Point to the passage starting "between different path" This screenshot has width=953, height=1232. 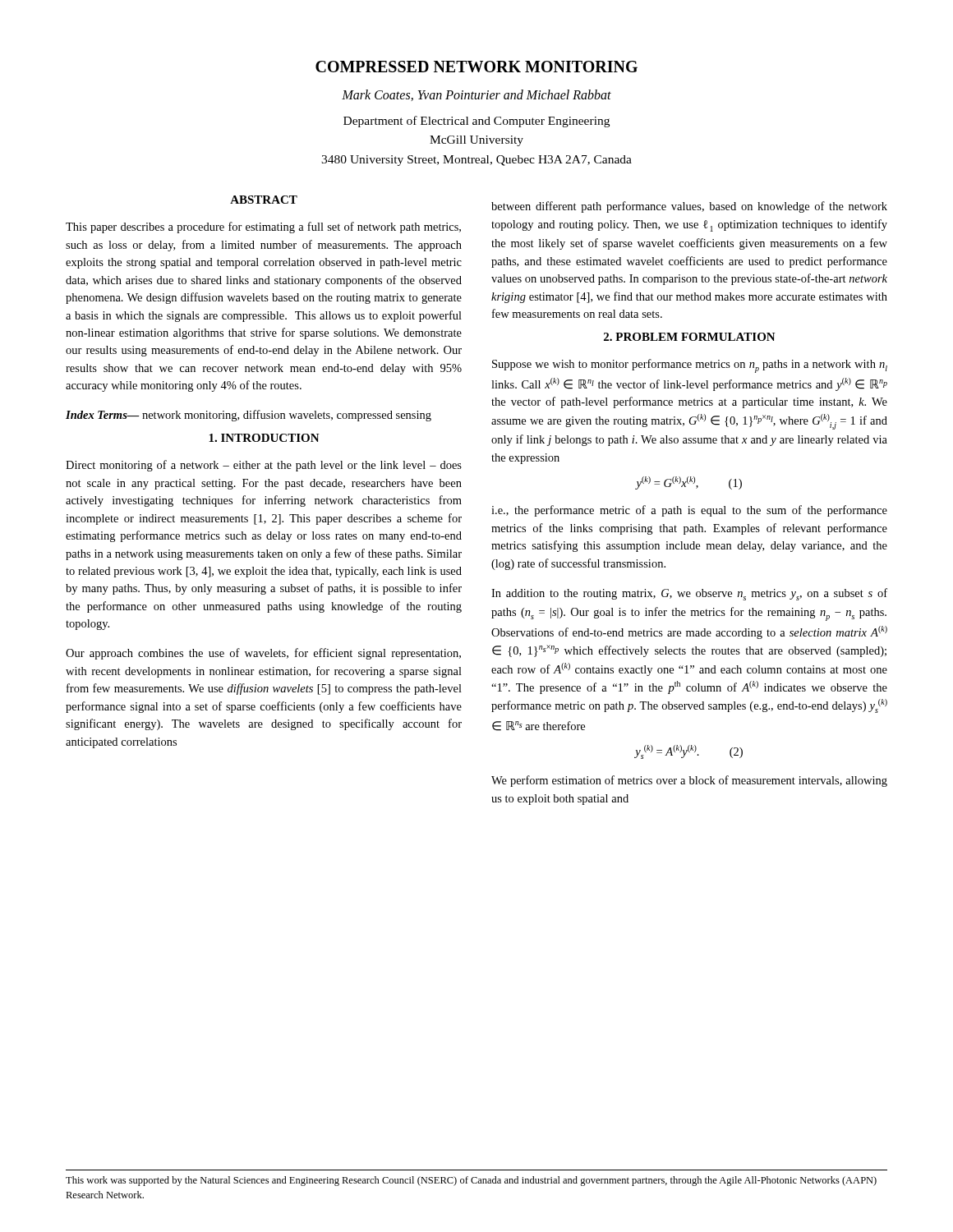point(689,261)
